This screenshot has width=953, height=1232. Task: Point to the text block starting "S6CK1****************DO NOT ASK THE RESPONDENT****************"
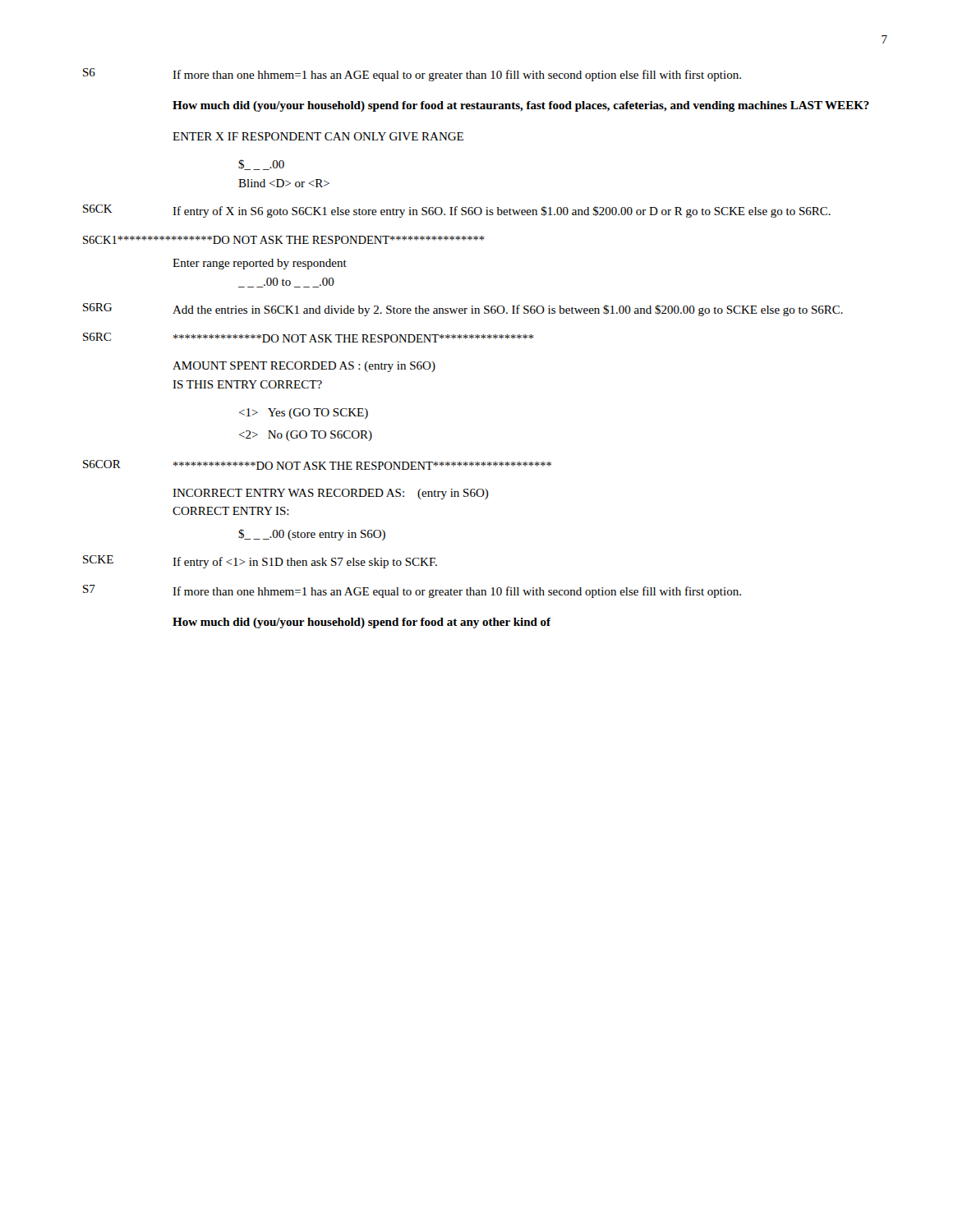(283, 240)
